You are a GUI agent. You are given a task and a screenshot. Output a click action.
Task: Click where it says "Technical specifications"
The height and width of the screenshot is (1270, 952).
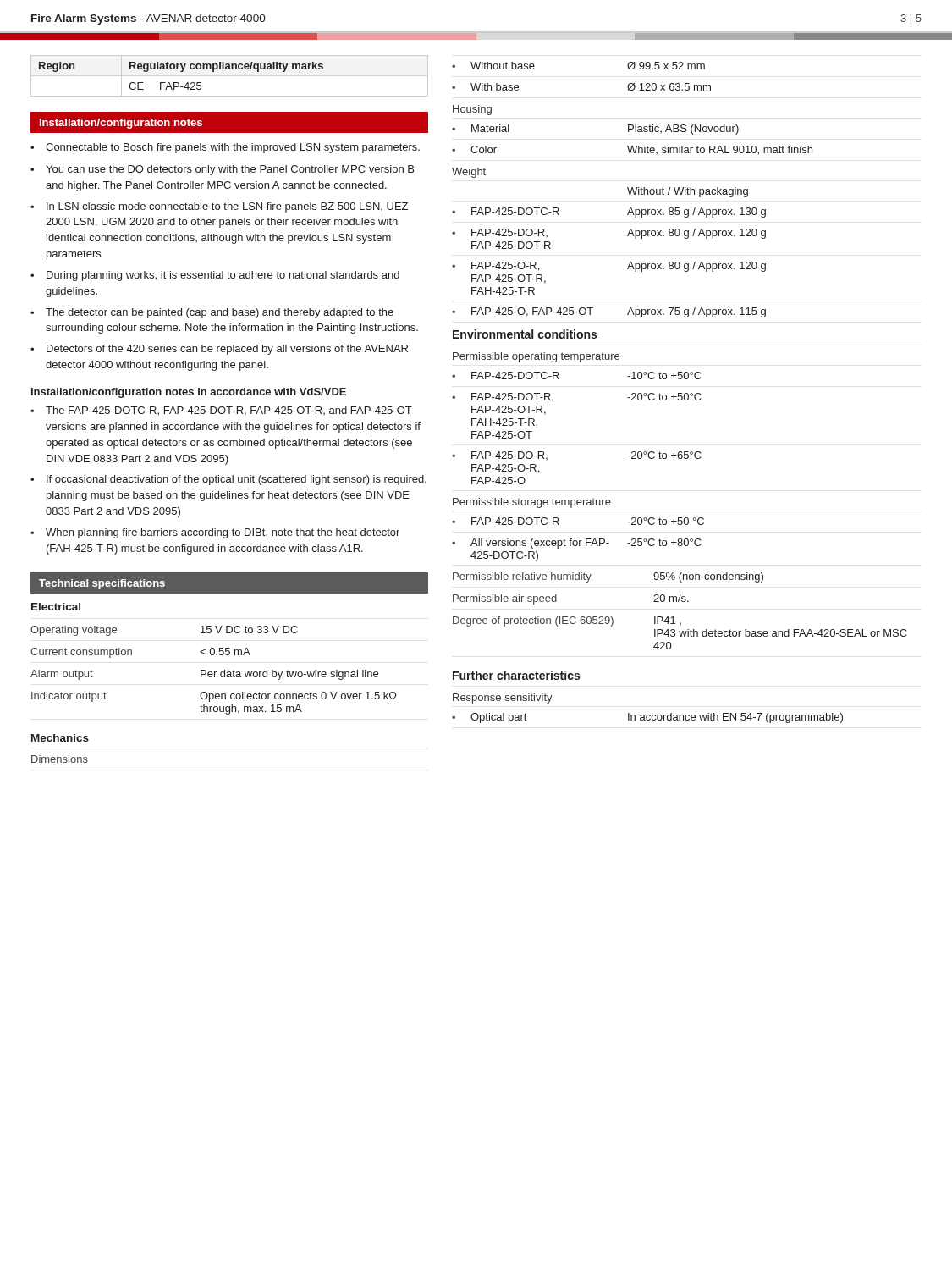[102, 583]
